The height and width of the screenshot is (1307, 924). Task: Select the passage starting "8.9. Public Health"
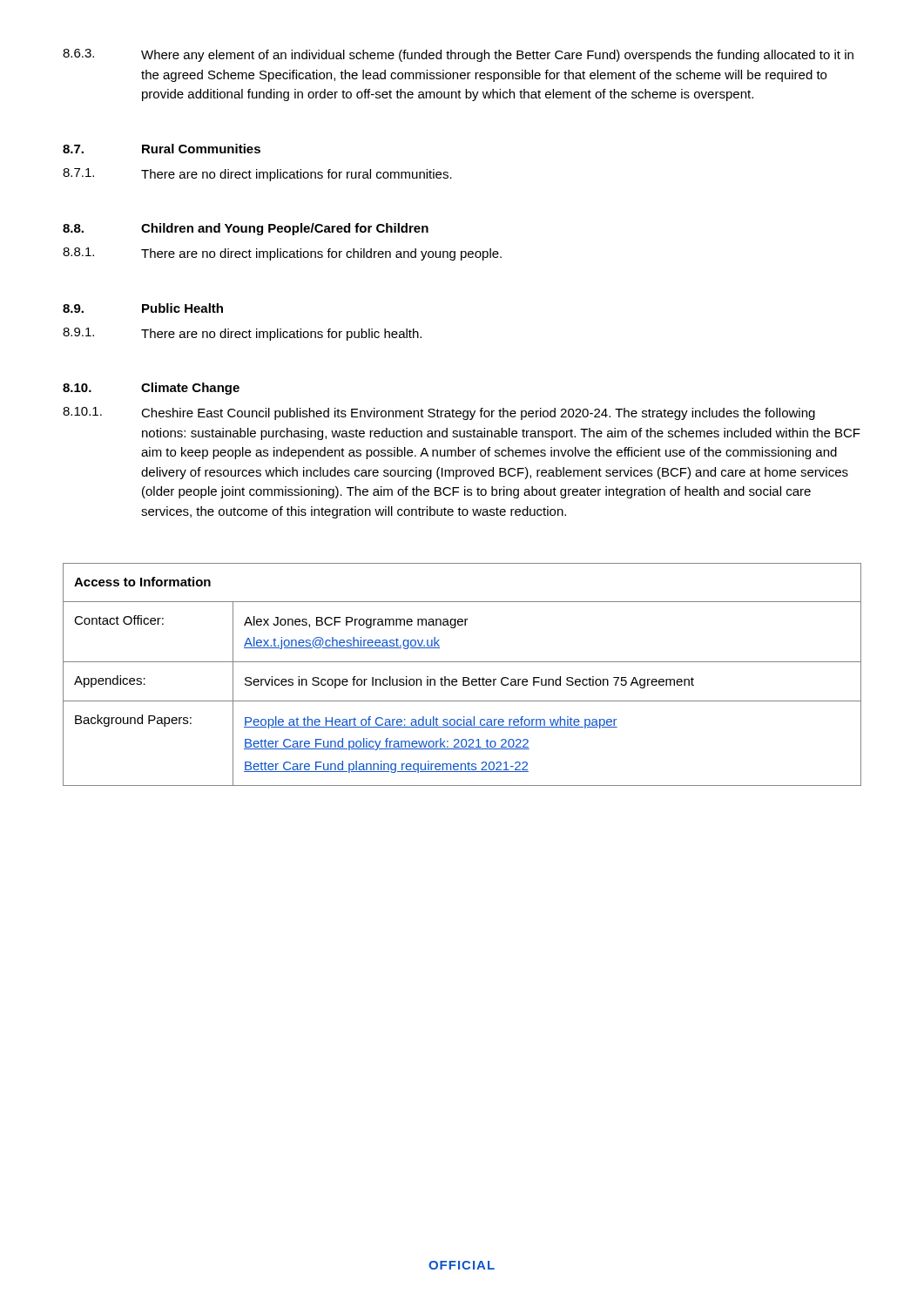[x=143, y=308]
